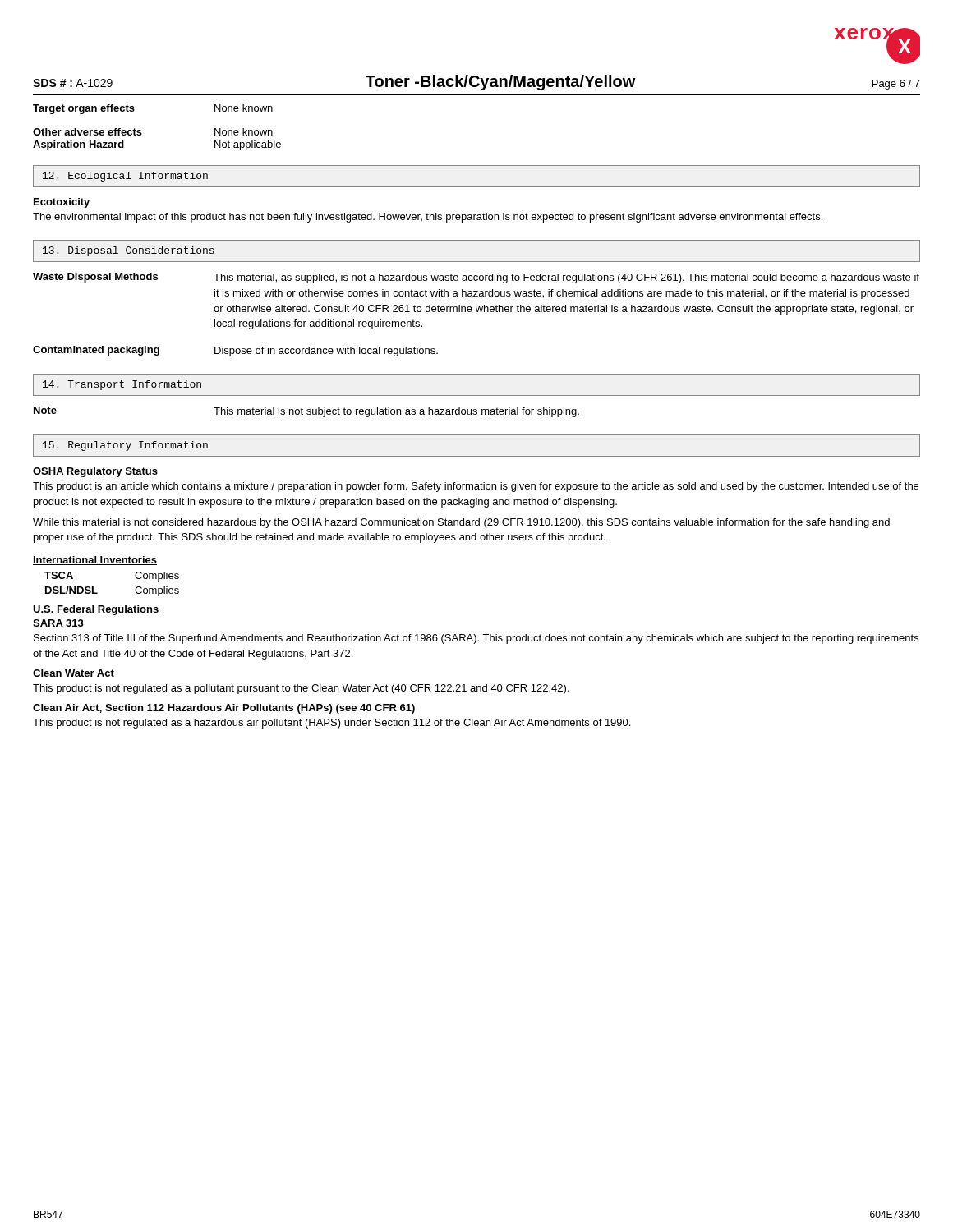Navigate to the text starting "Other adverse effects Aspiration Hazard None known"

(x=97, y=131)
